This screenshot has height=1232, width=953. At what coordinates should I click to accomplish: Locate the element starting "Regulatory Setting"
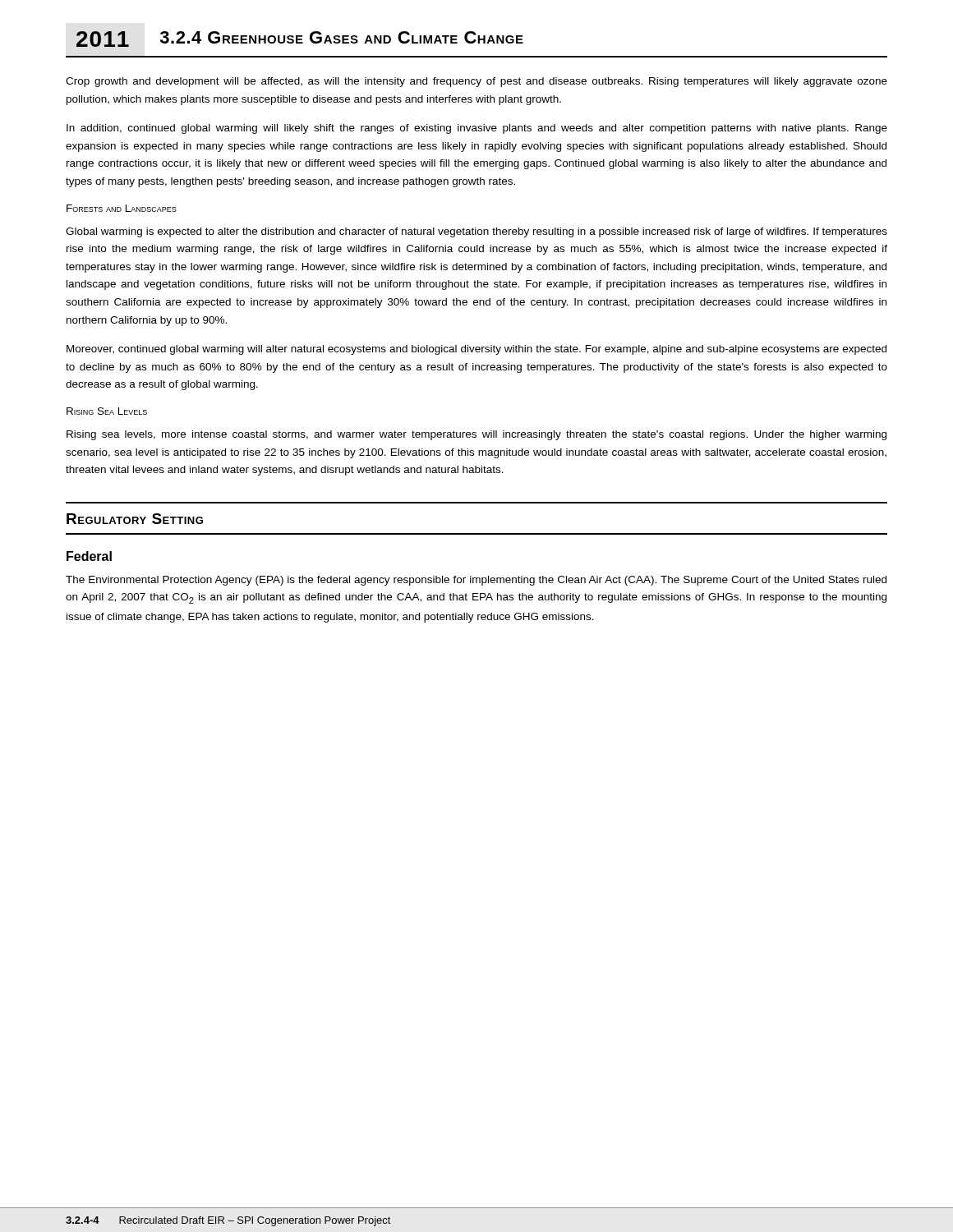[135, 518]
